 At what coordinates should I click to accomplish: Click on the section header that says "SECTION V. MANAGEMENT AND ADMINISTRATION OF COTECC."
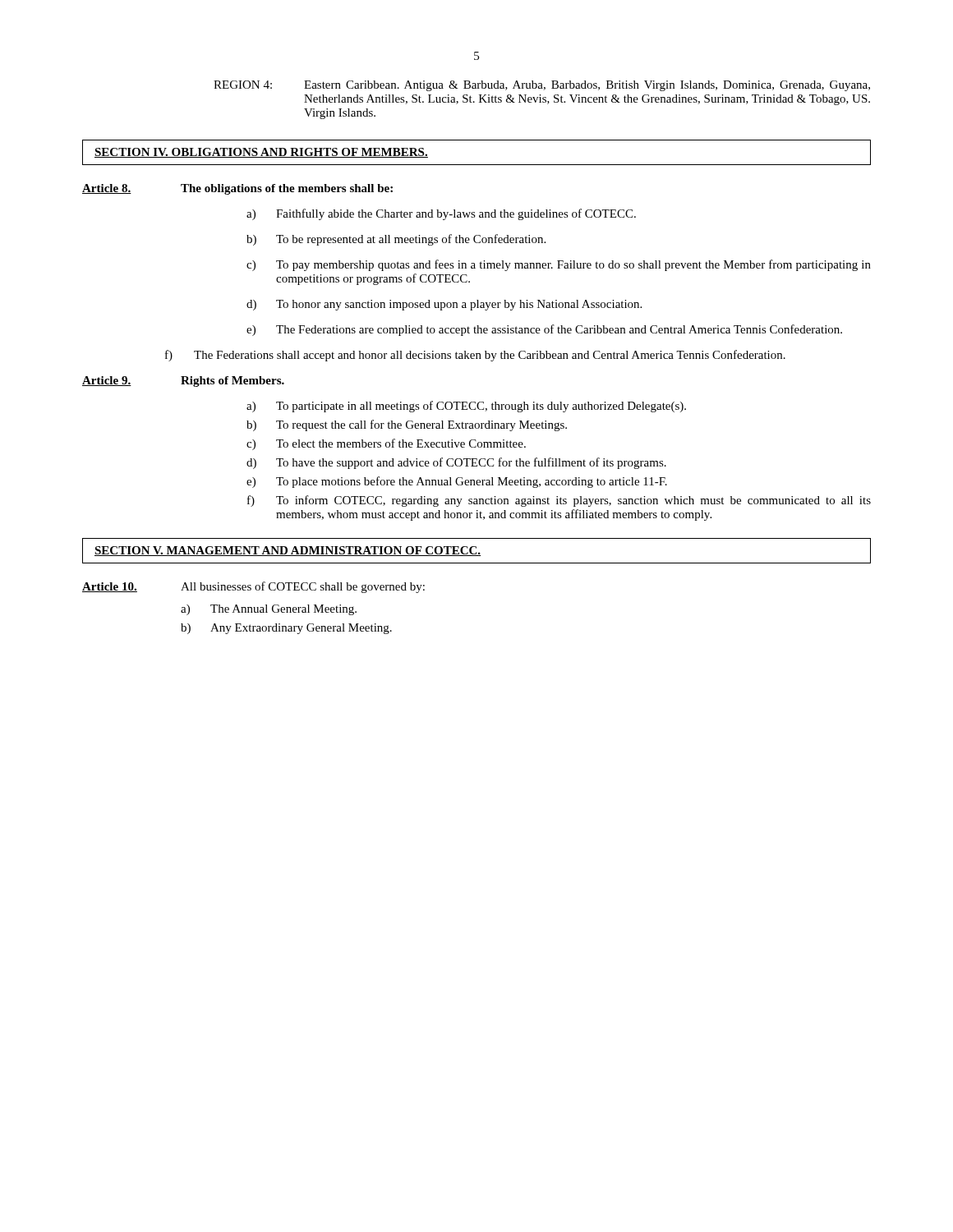[x=288, y=550]
